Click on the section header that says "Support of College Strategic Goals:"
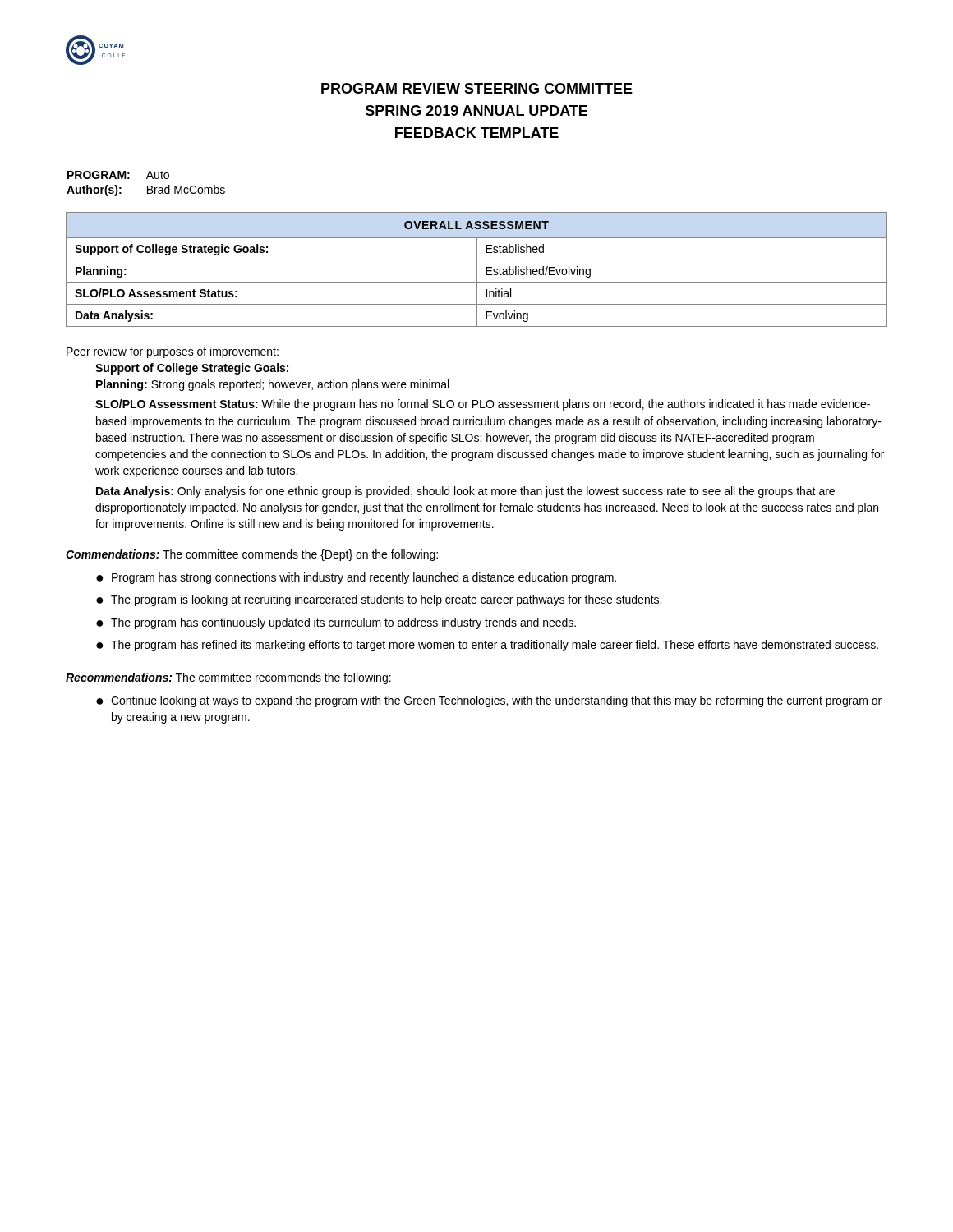The height and width of the screenshot is (1232, 953). click(192, 368)
